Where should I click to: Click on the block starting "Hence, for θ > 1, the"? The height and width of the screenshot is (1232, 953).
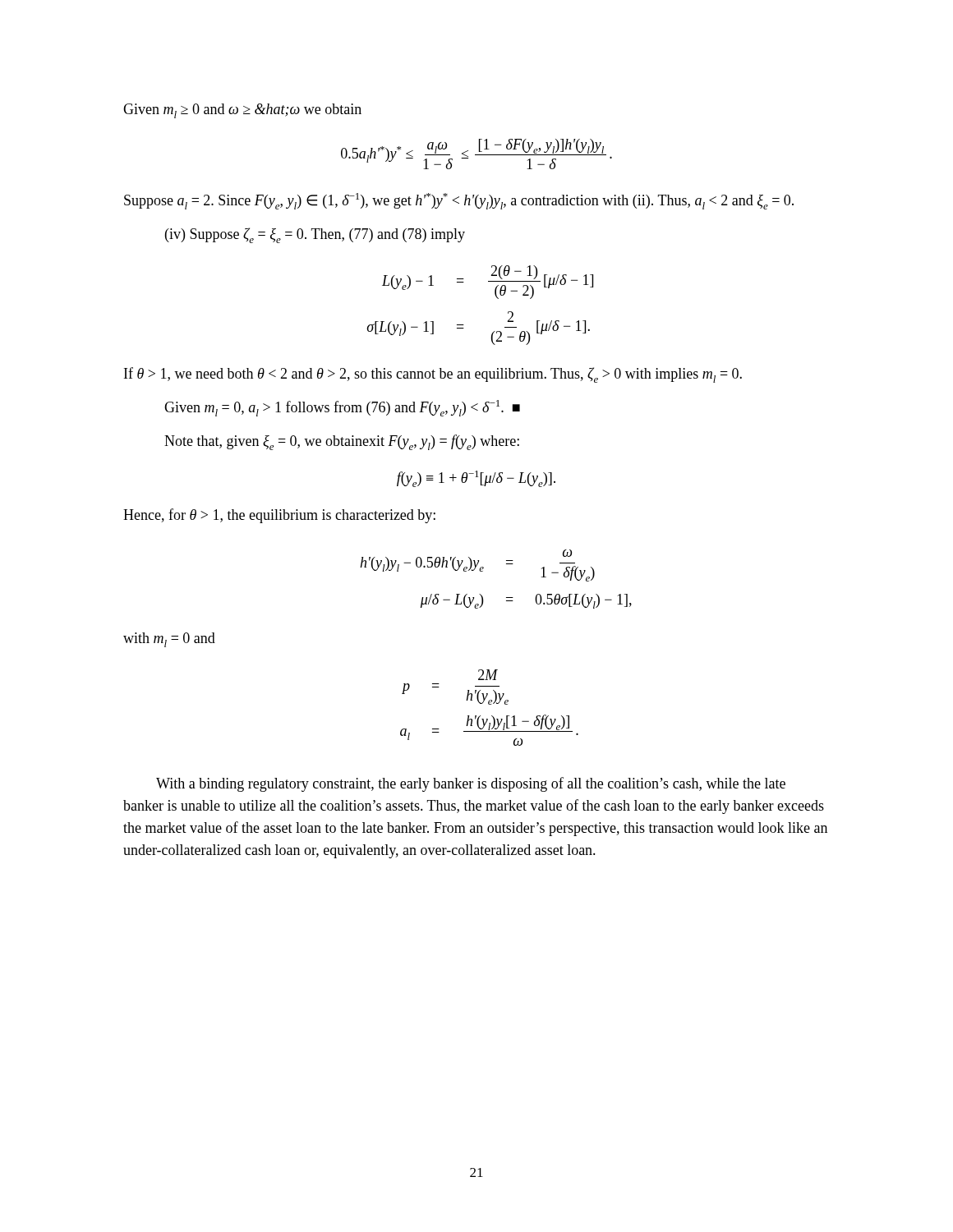(280, 515)
